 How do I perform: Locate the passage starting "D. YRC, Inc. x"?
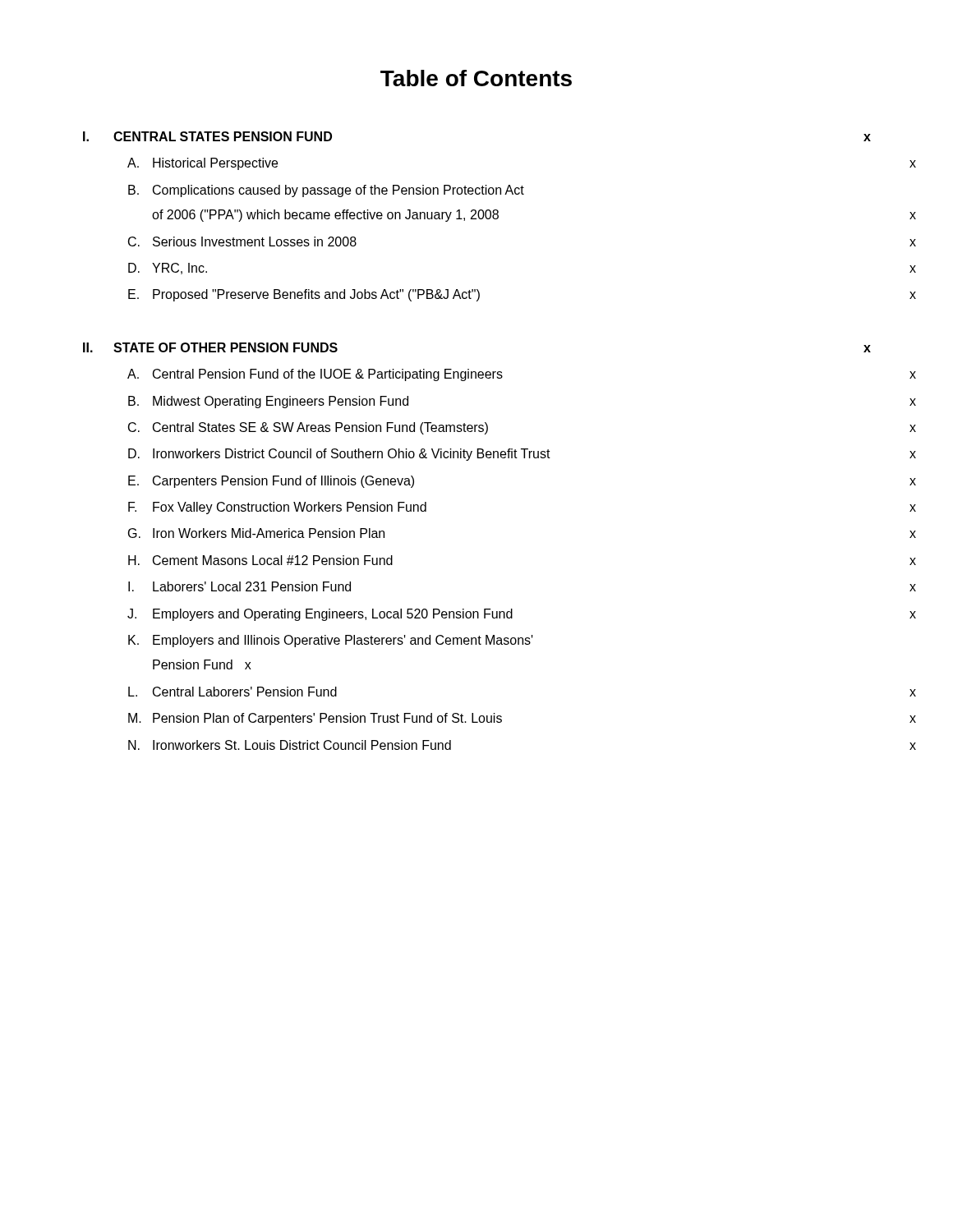(172, 268)
